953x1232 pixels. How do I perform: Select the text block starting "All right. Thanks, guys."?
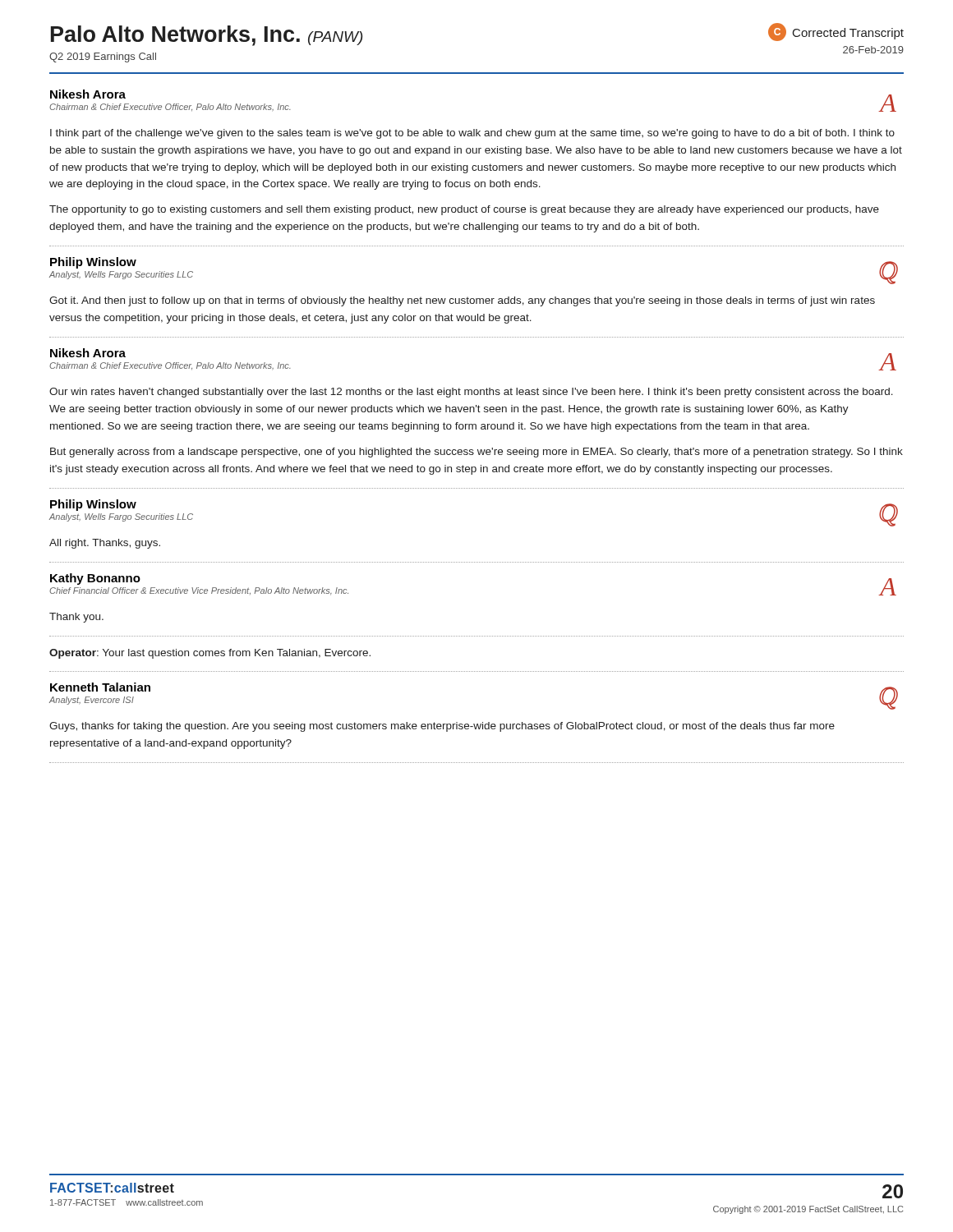105,542
